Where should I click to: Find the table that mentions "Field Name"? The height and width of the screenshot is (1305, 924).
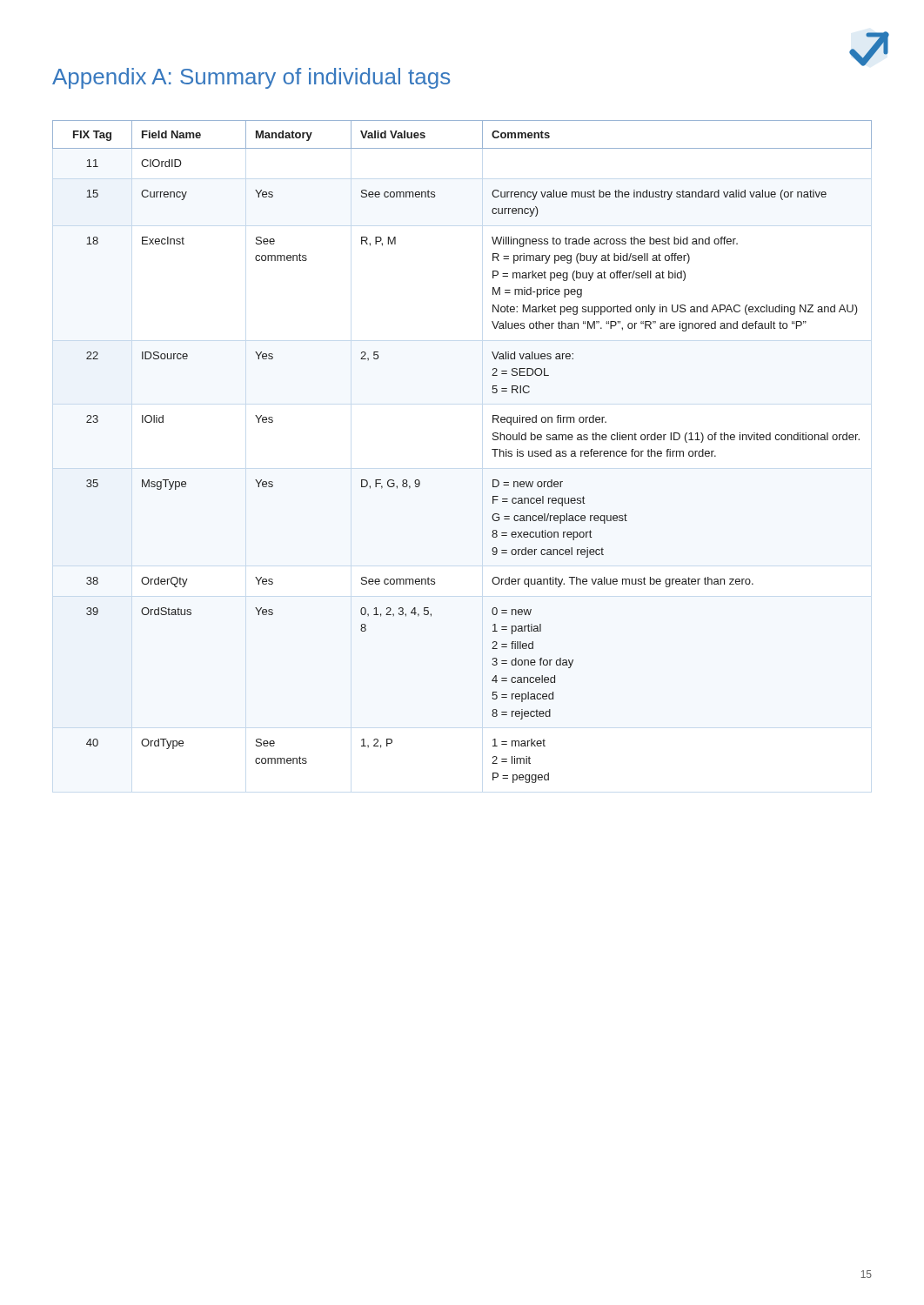462,456
